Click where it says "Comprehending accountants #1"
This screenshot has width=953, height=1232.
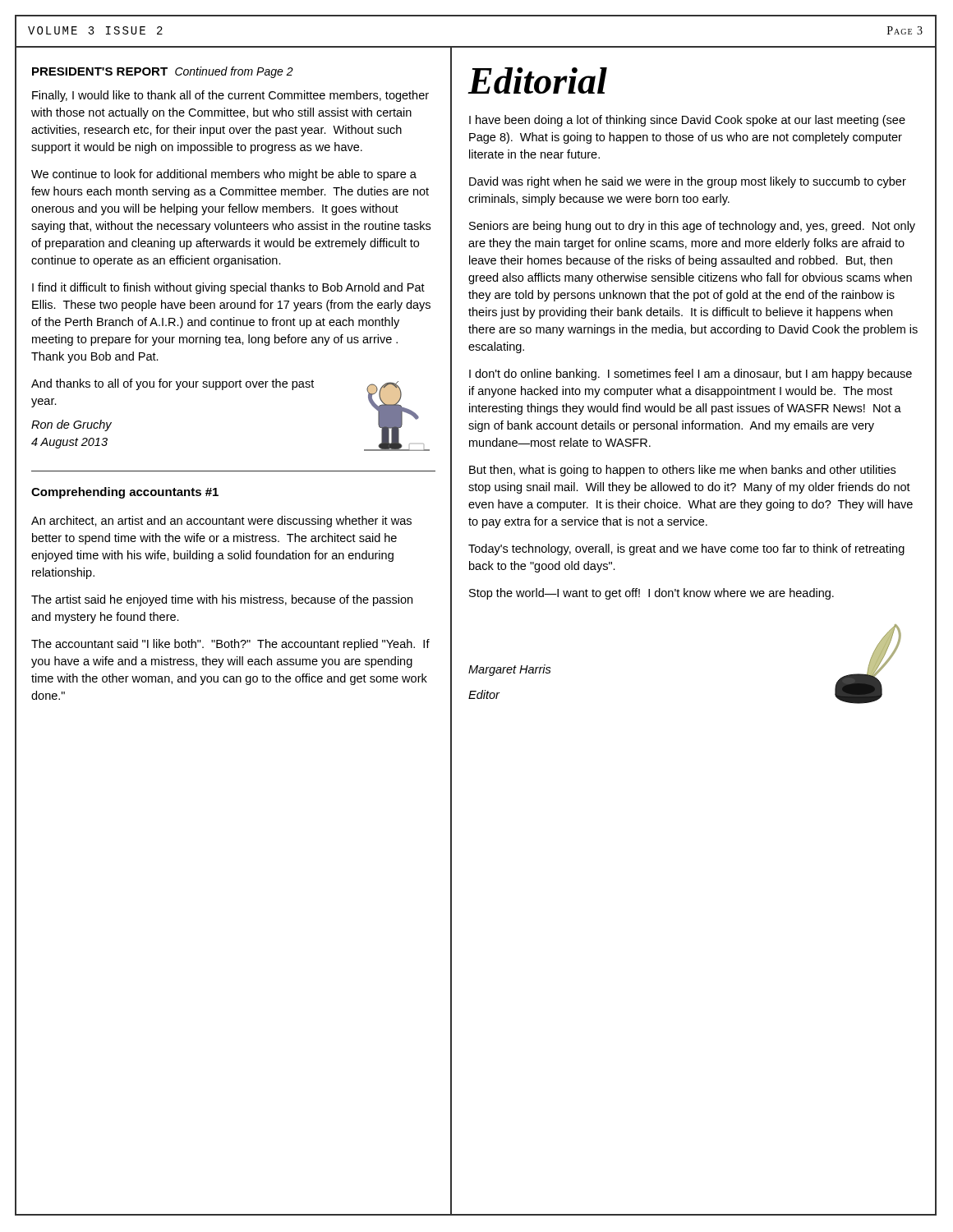[x=125, y=492]
